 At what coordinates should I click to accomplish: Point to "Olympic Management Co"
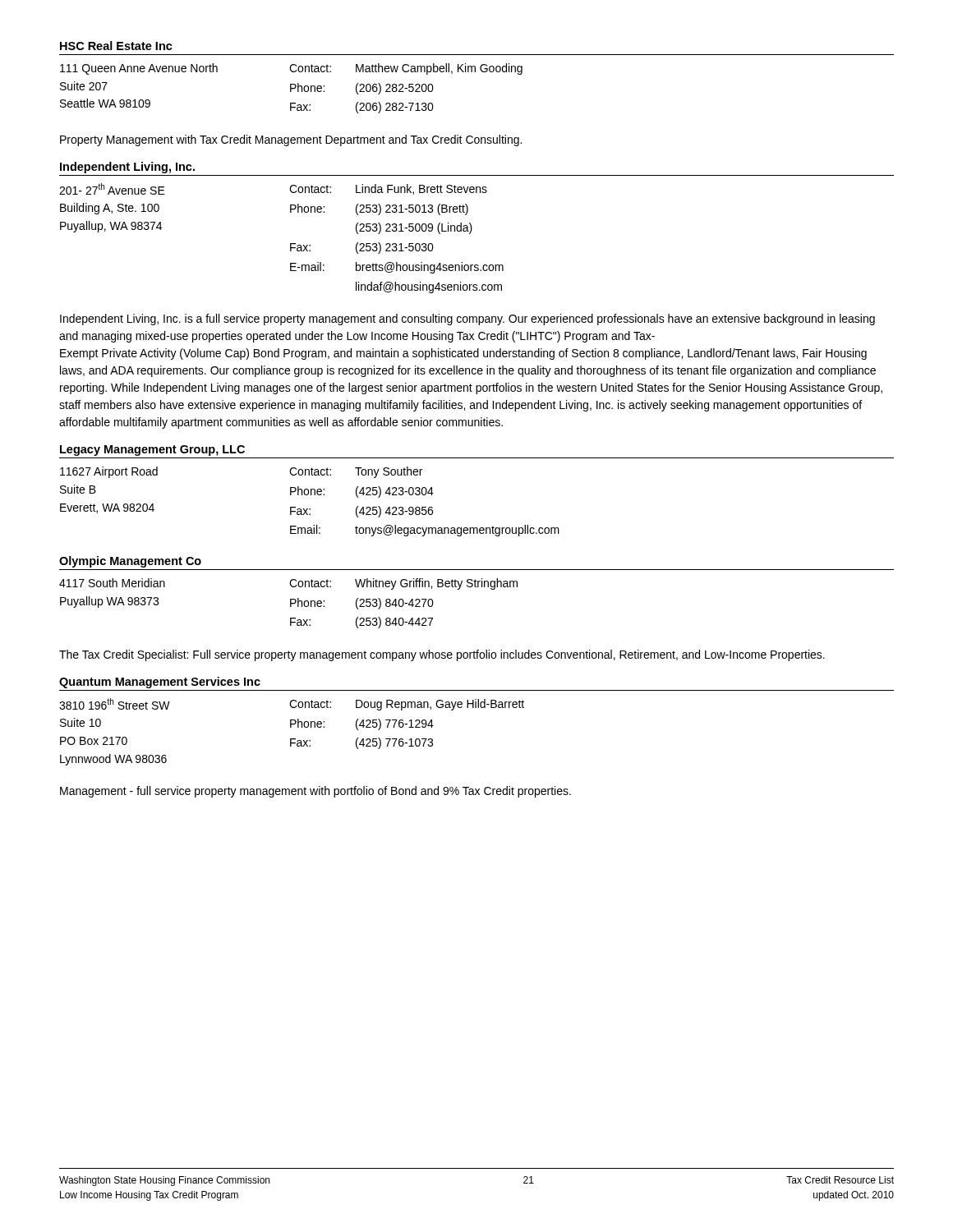pos(130,561)
